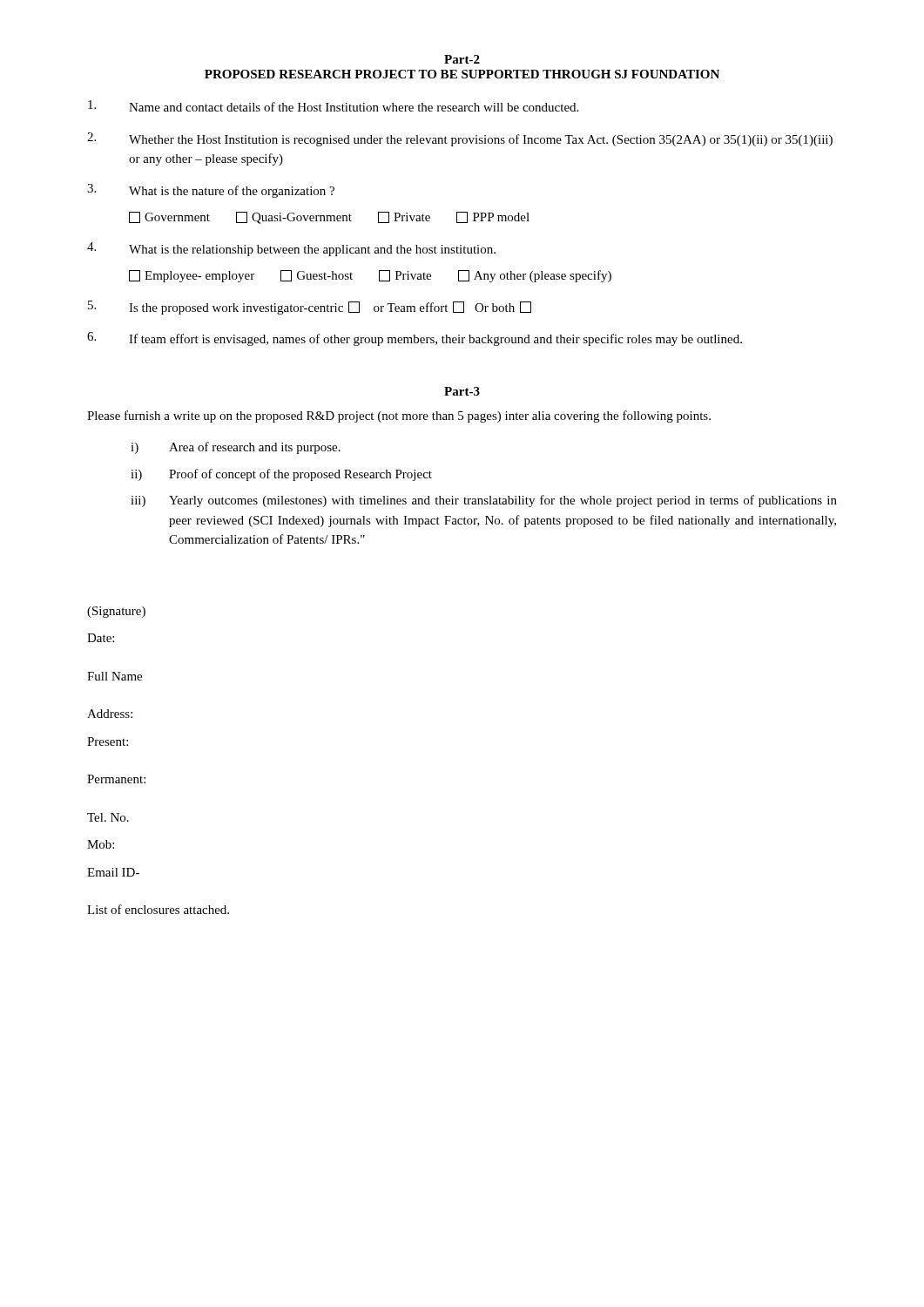This screenshot has height=1307, width=924.
Task: Find the text starting "Part-2 PROPOSED RESEARCH PROJECT TO BE SUPPORTED THROUGH"
Action: pos(462,67)
